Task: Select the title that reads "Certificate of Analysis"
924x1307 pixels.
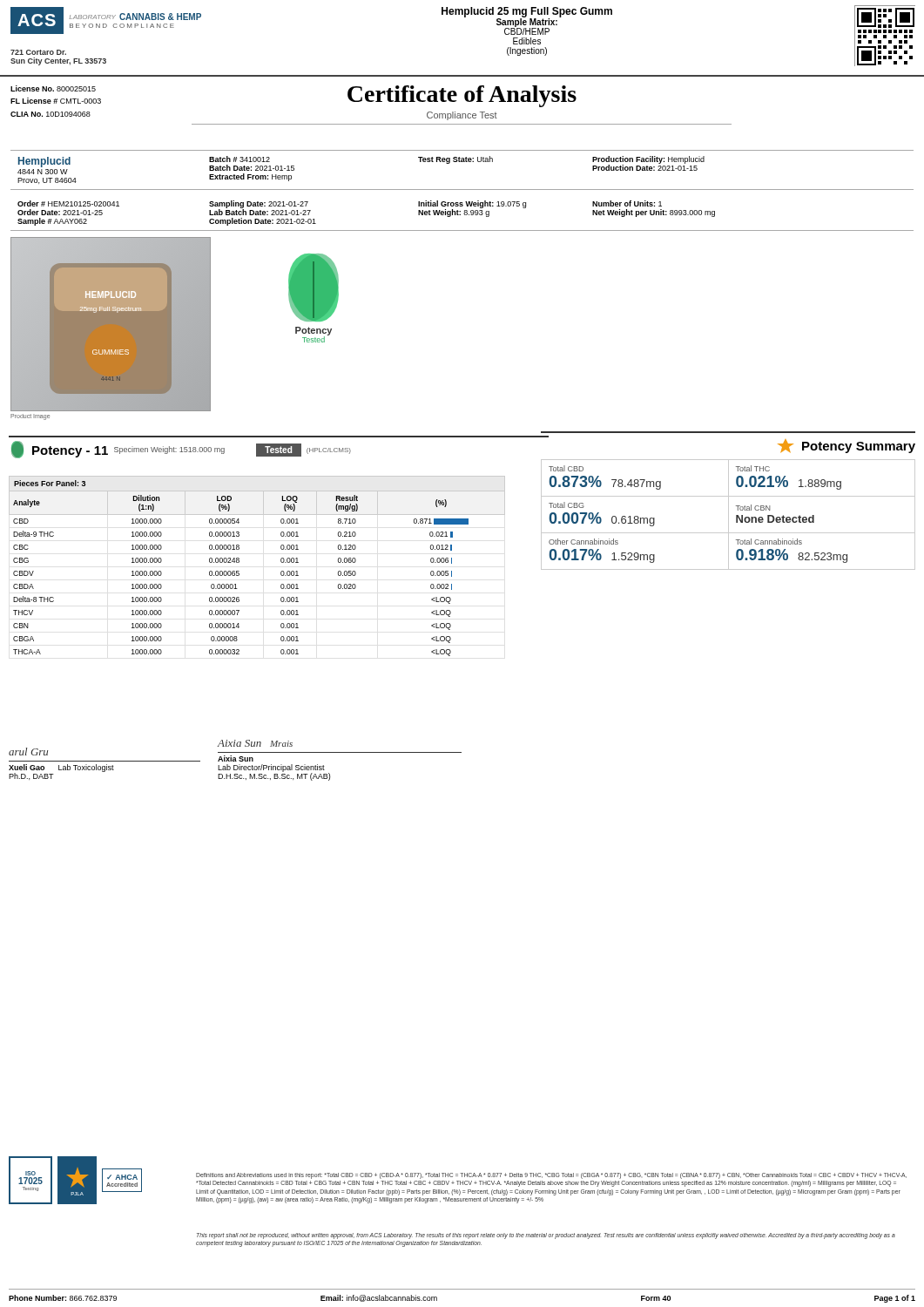Action: click(x=462, y=102)
